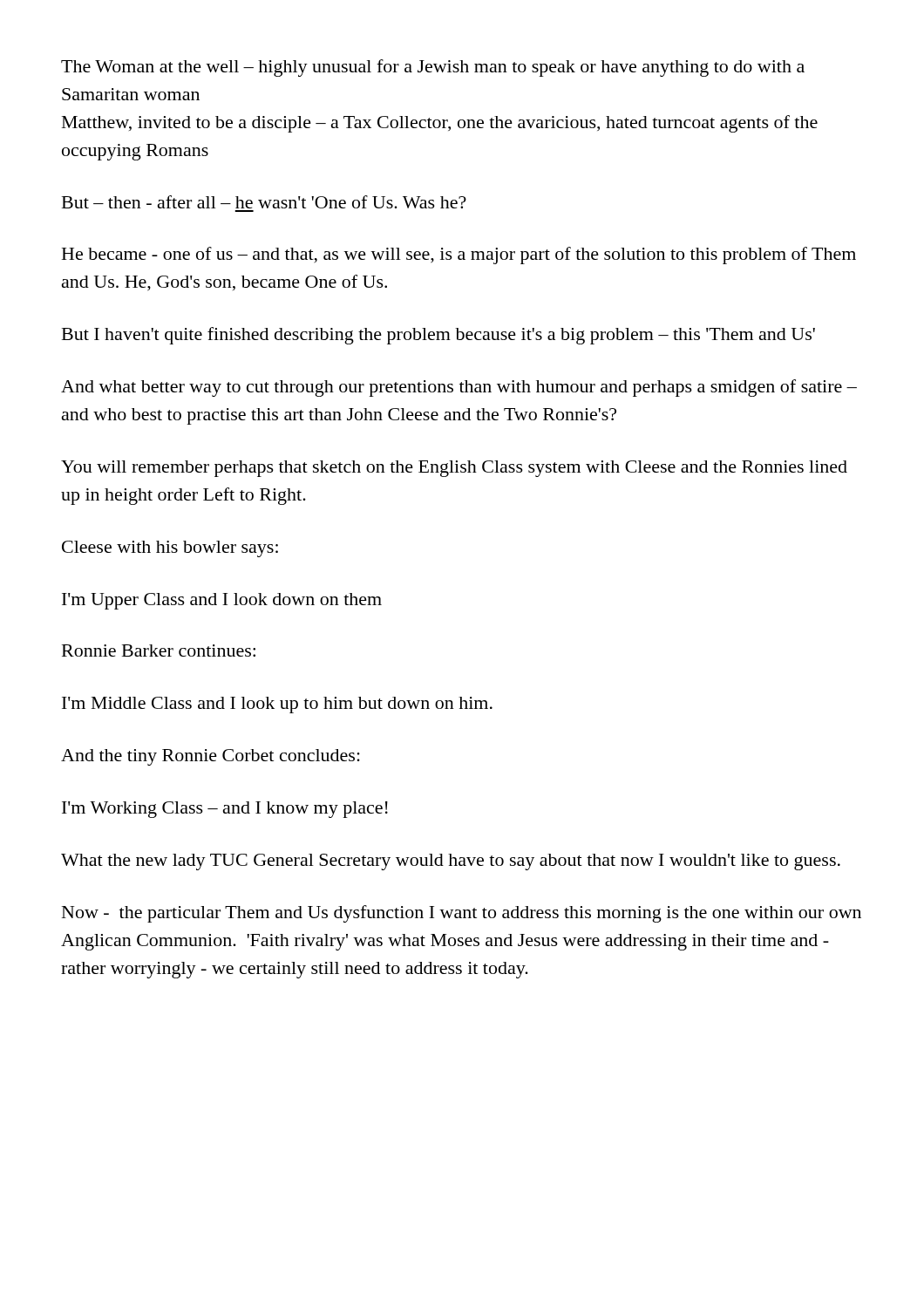
Task: Find the text block that reads "And what better"
Action: click(x=459, y=400)
